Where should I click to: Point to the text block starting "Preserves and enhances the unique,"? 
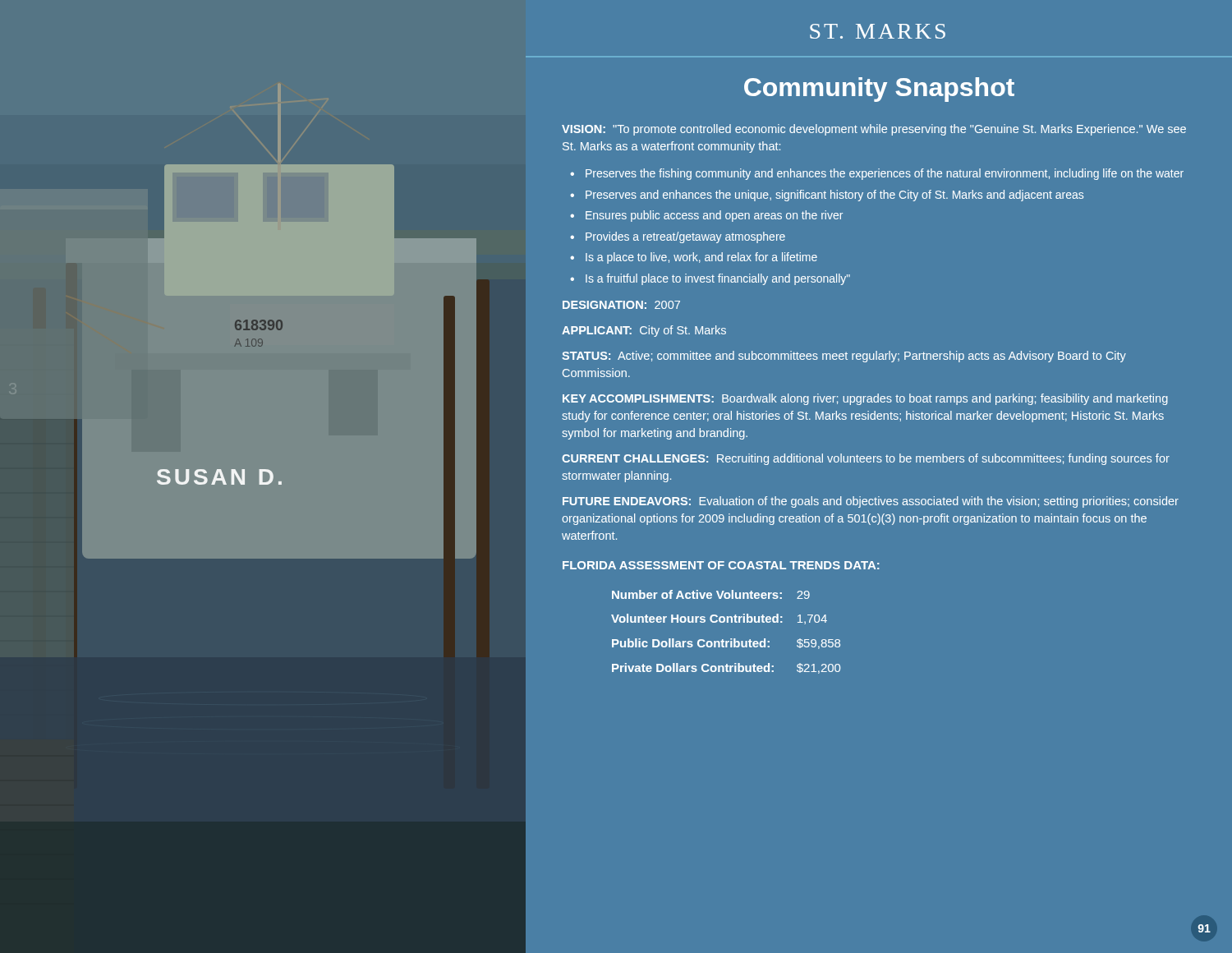tap(834, 194)
